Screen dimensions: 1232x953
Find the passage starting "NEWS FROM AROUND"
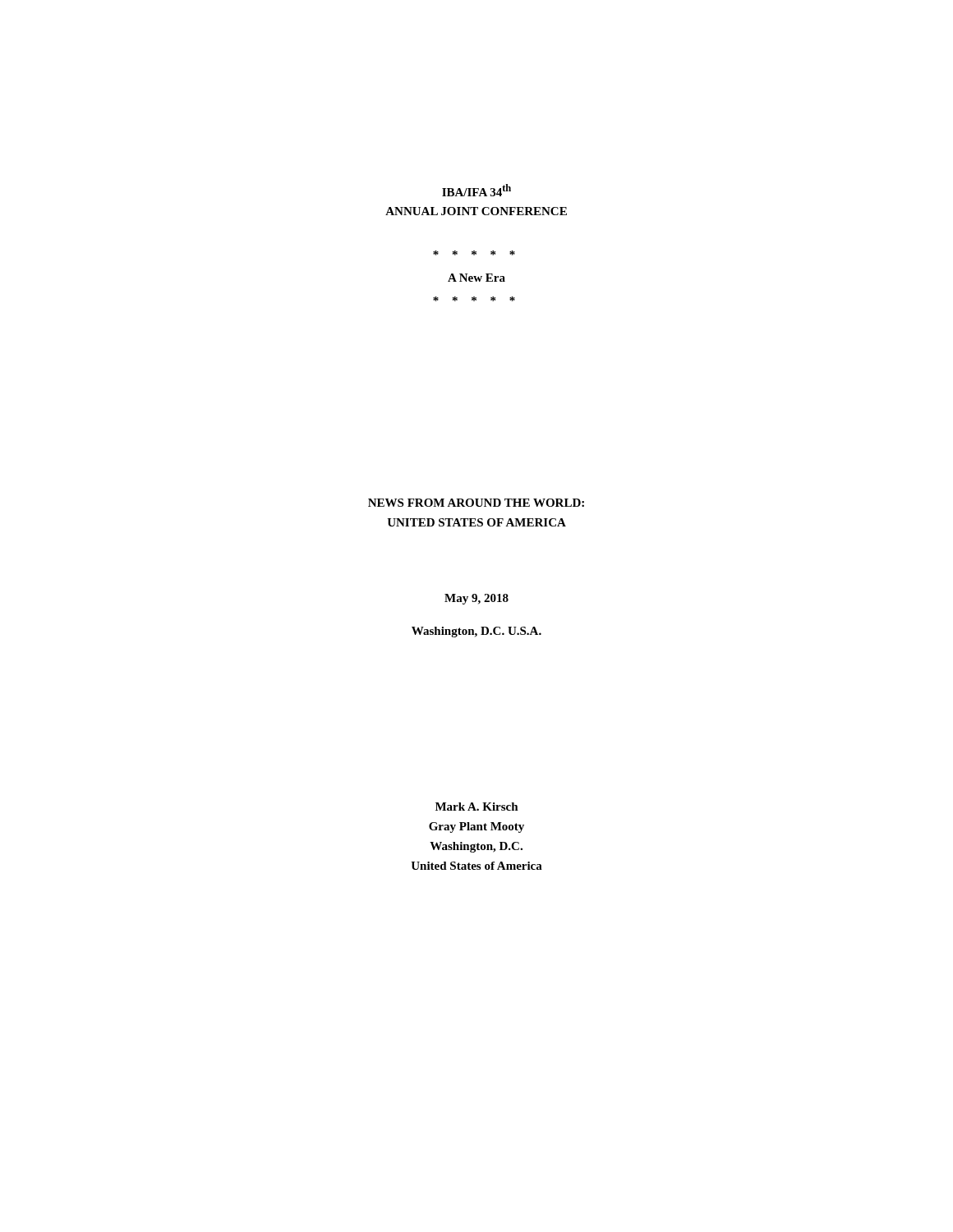(476, 513)
